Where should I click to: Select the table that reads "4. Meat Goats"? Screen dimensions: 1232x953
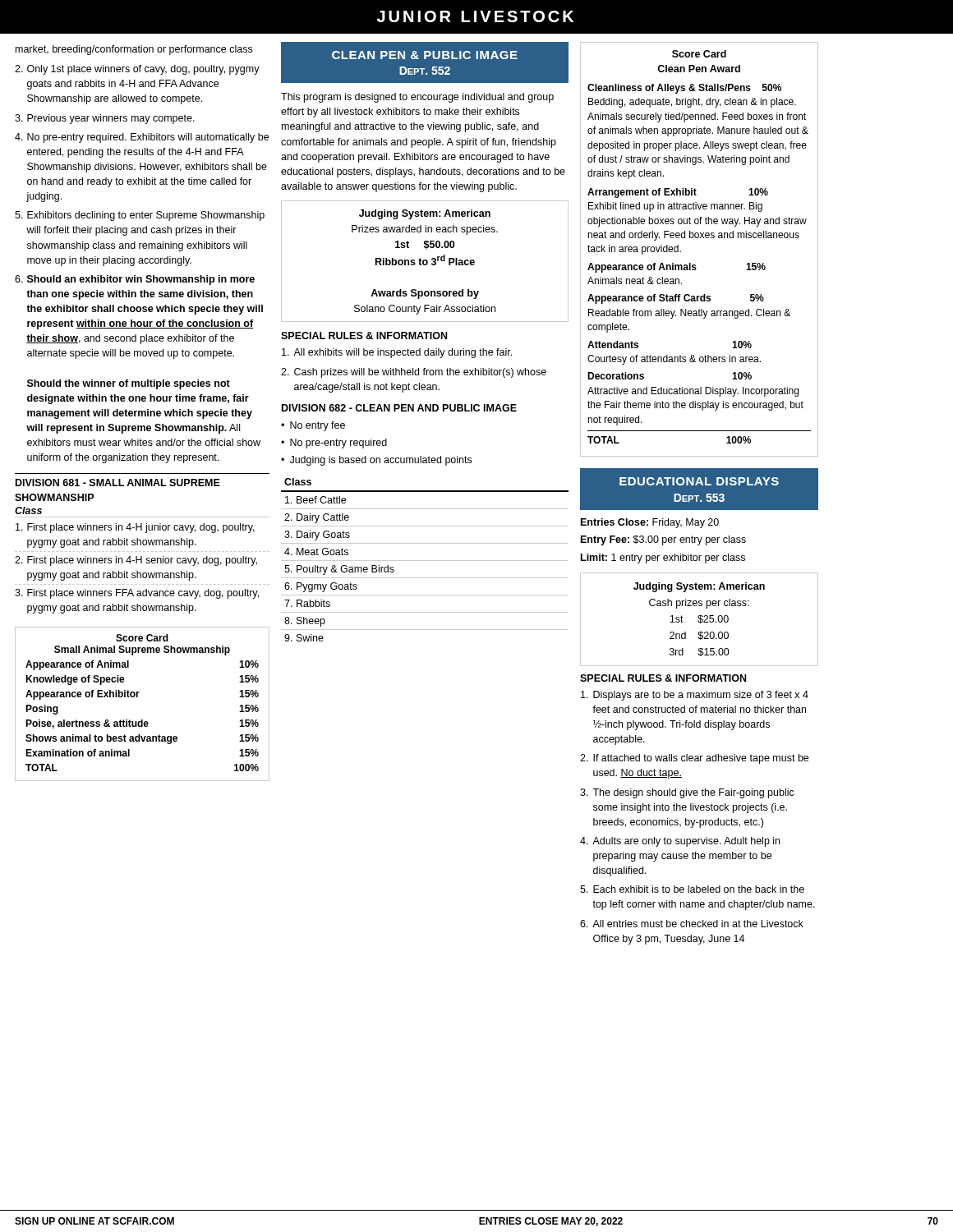[x=425, y=560]
